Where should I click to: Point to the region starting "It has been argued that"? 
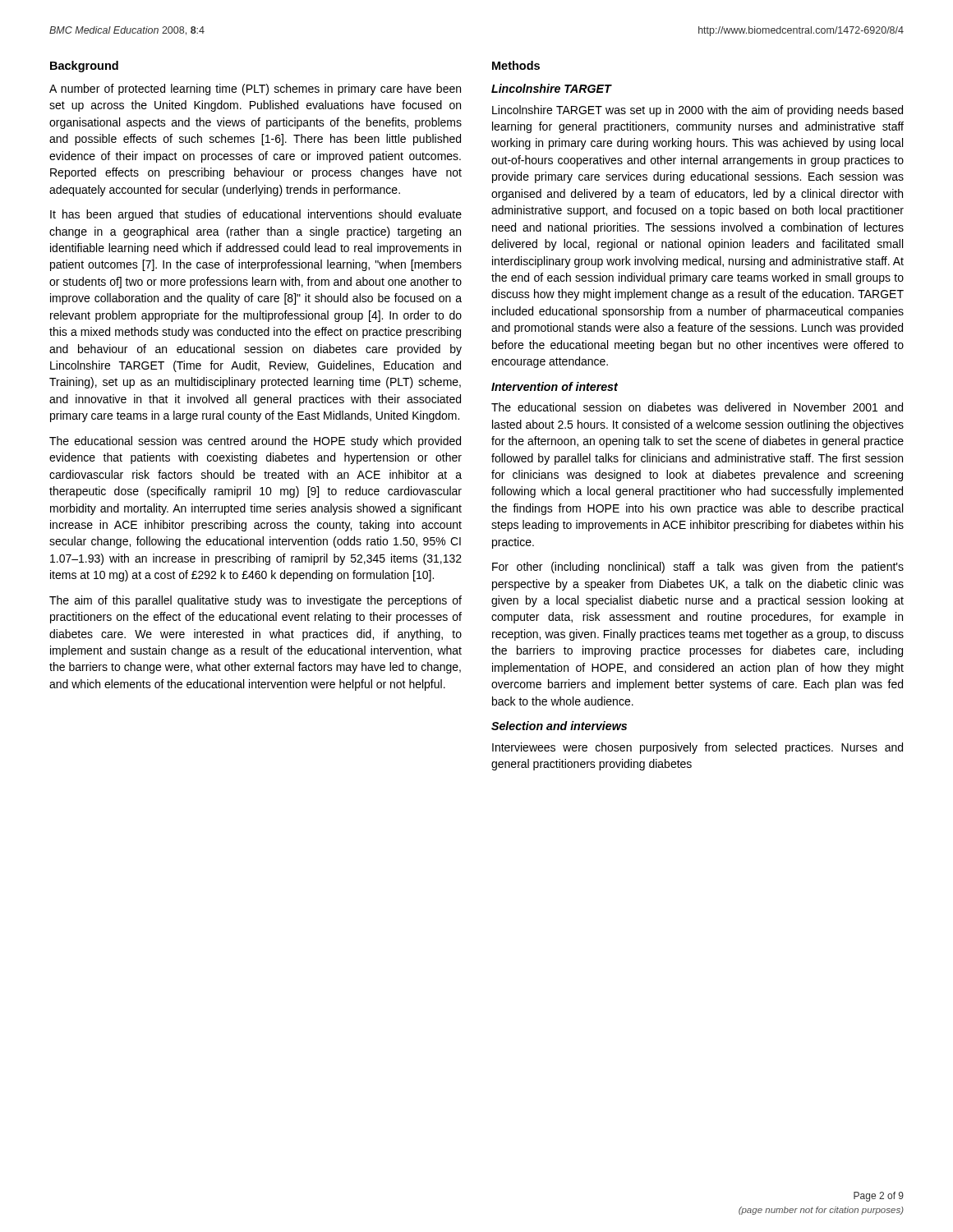pos(255,315)
